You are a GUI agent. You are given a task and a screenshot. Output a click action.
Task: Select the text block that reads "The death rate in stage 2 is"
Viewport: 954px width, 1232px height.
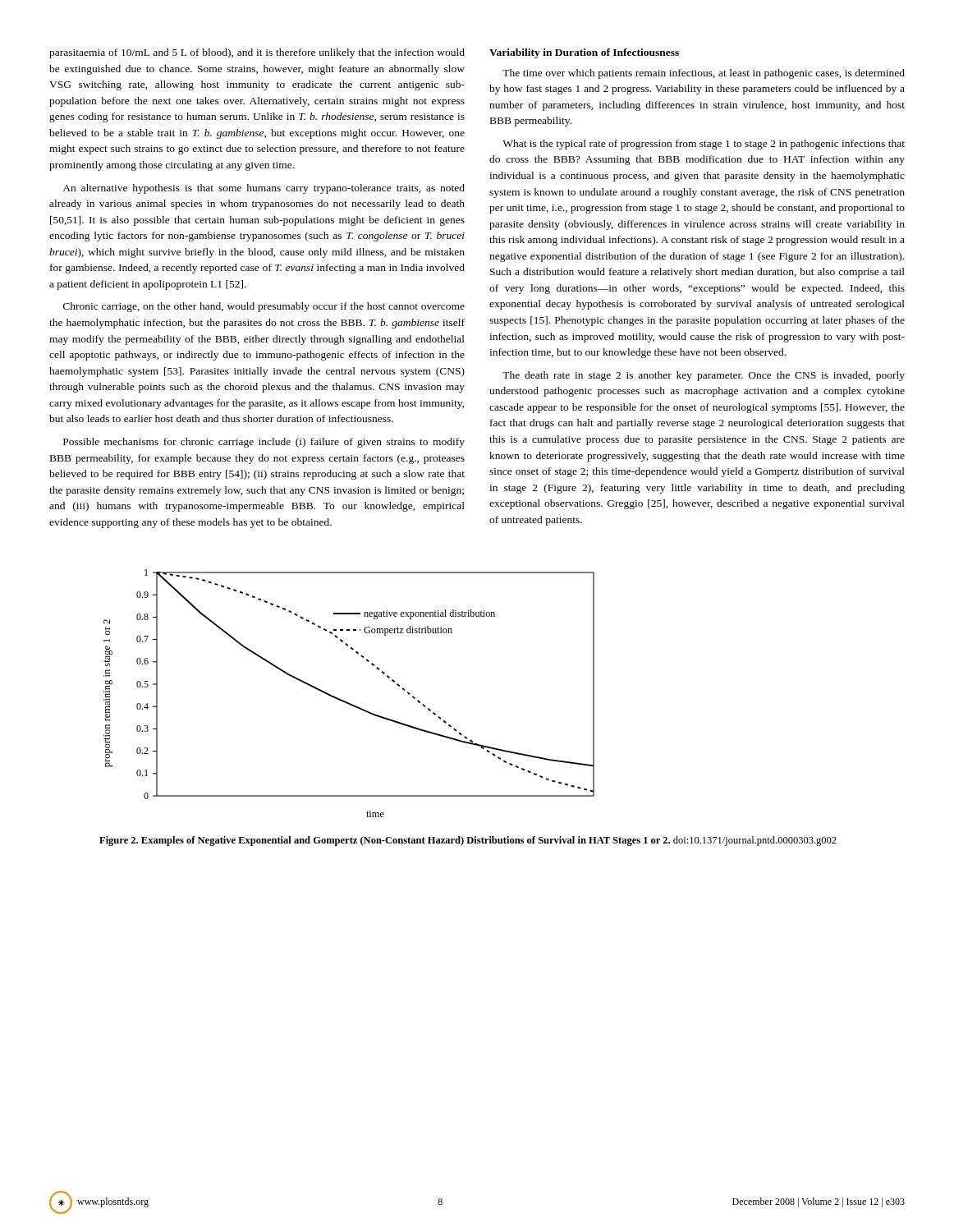697,447
